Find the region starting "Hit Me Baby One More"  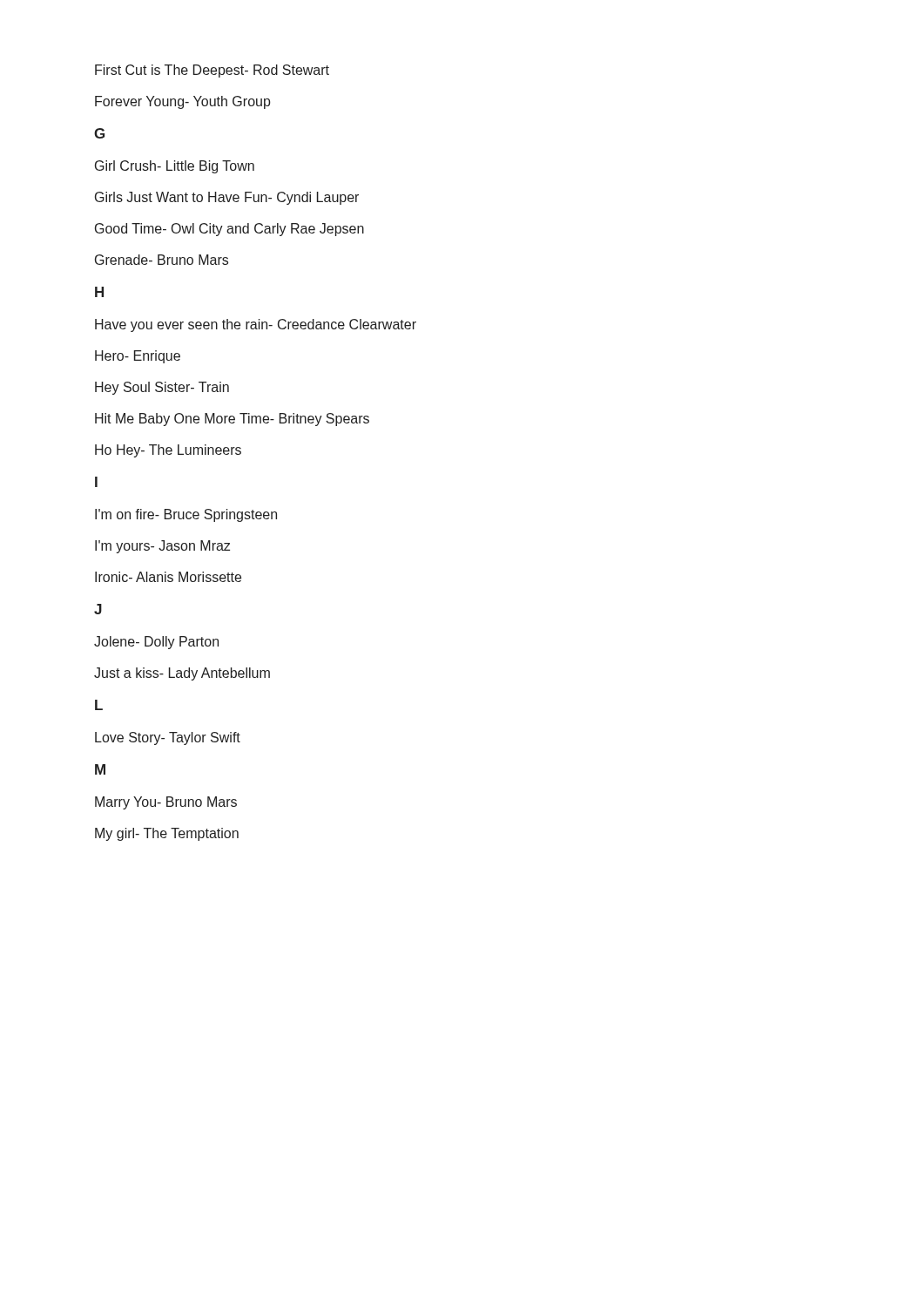click(x=232, y=419)
